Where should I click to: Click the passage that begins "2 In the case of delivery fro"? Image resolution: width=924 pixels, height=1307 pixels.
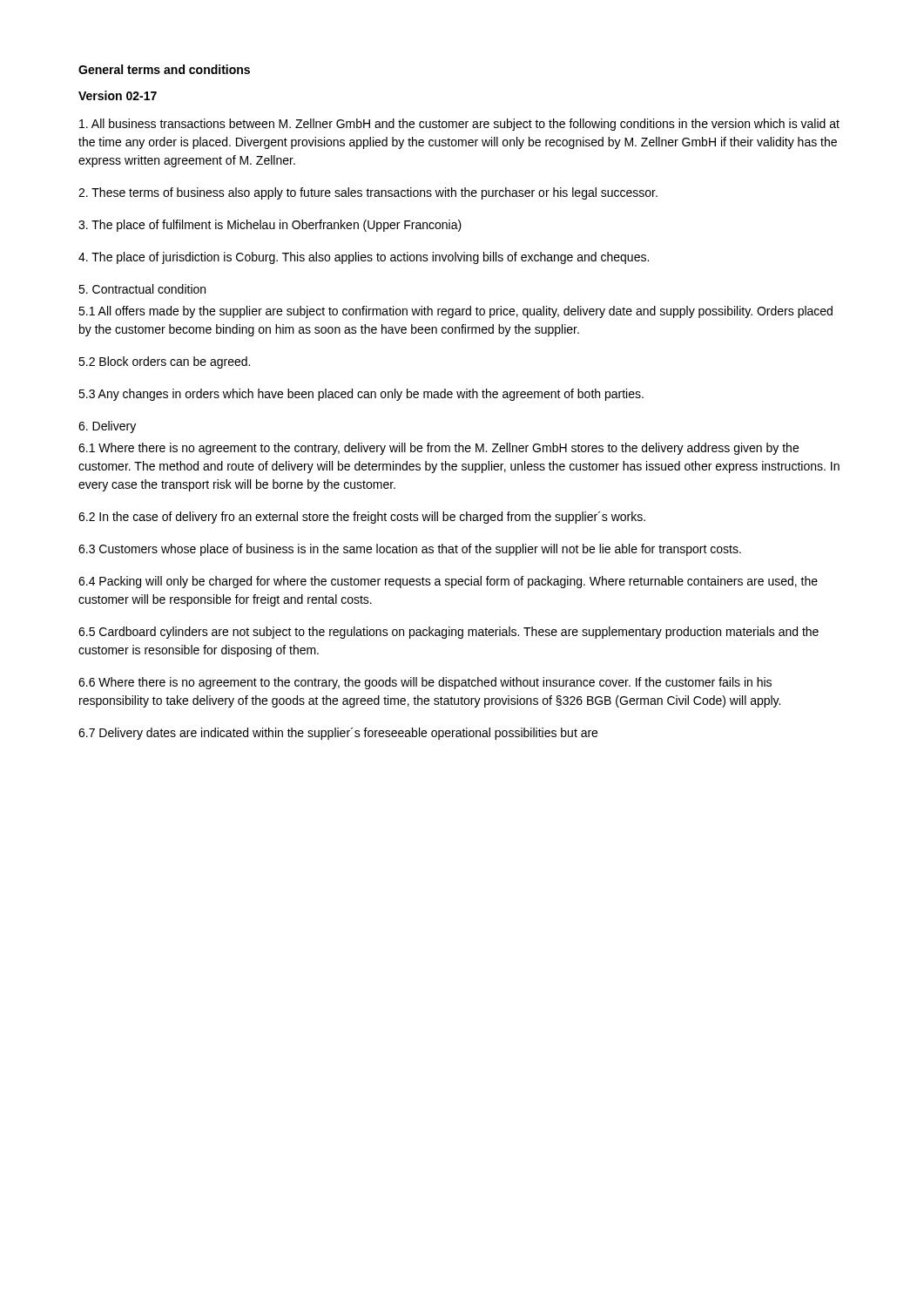click(x=362, y=517)
